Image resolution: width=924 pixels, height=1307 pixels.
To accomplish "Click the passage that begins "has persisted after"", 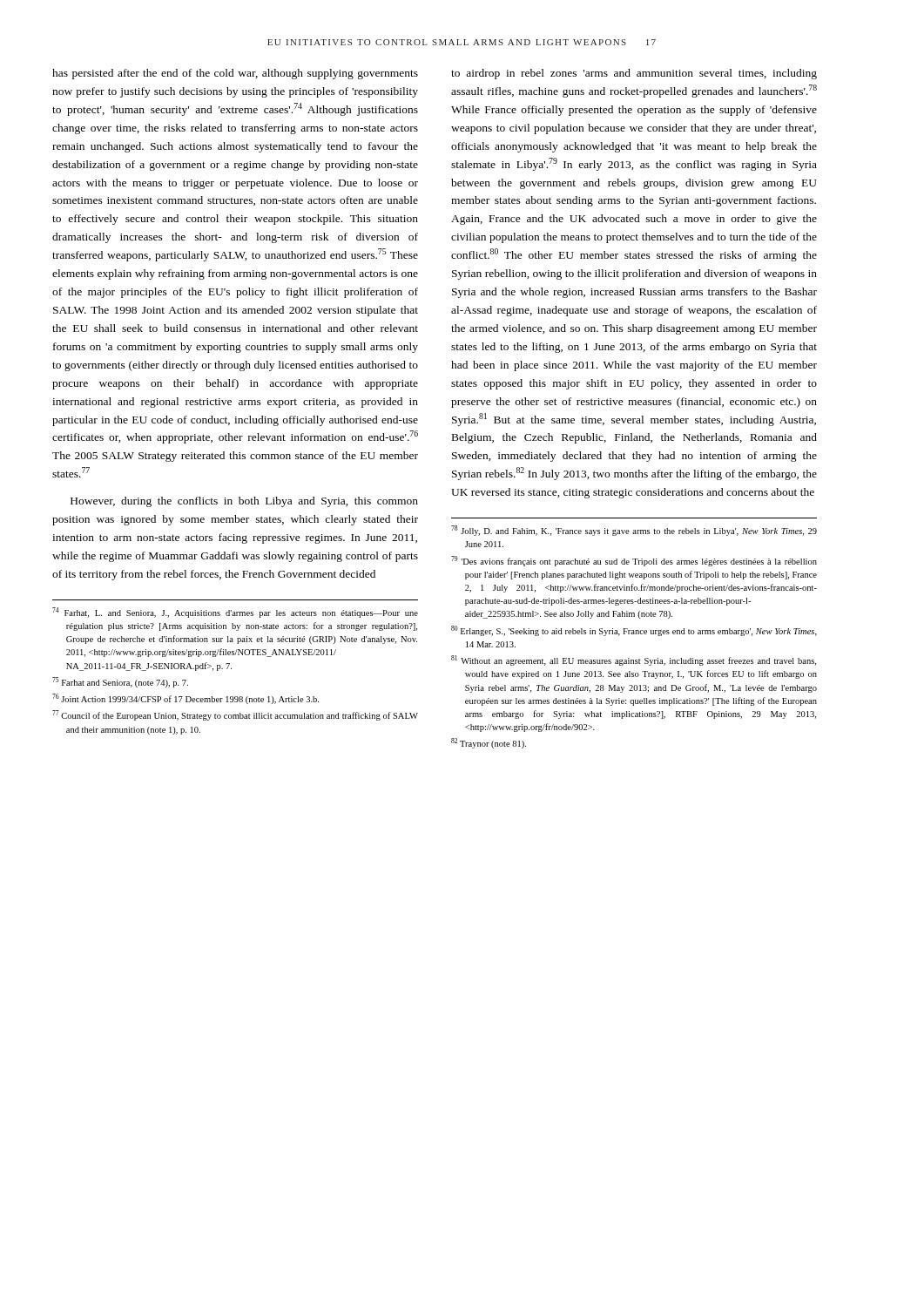I will [235, 324].
